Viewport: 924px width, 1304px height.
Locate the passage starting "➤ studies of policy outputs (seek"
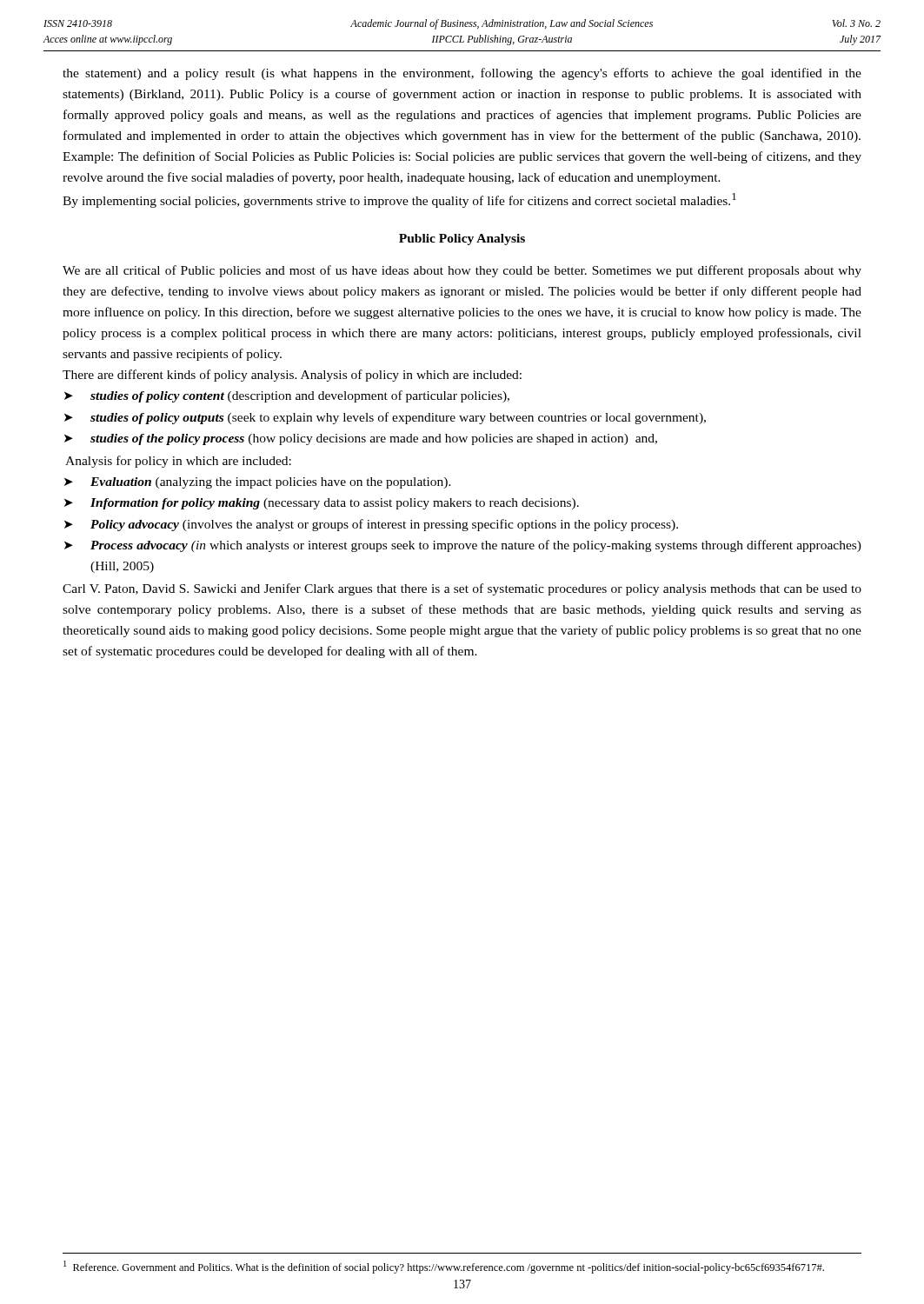coord(462,417)
